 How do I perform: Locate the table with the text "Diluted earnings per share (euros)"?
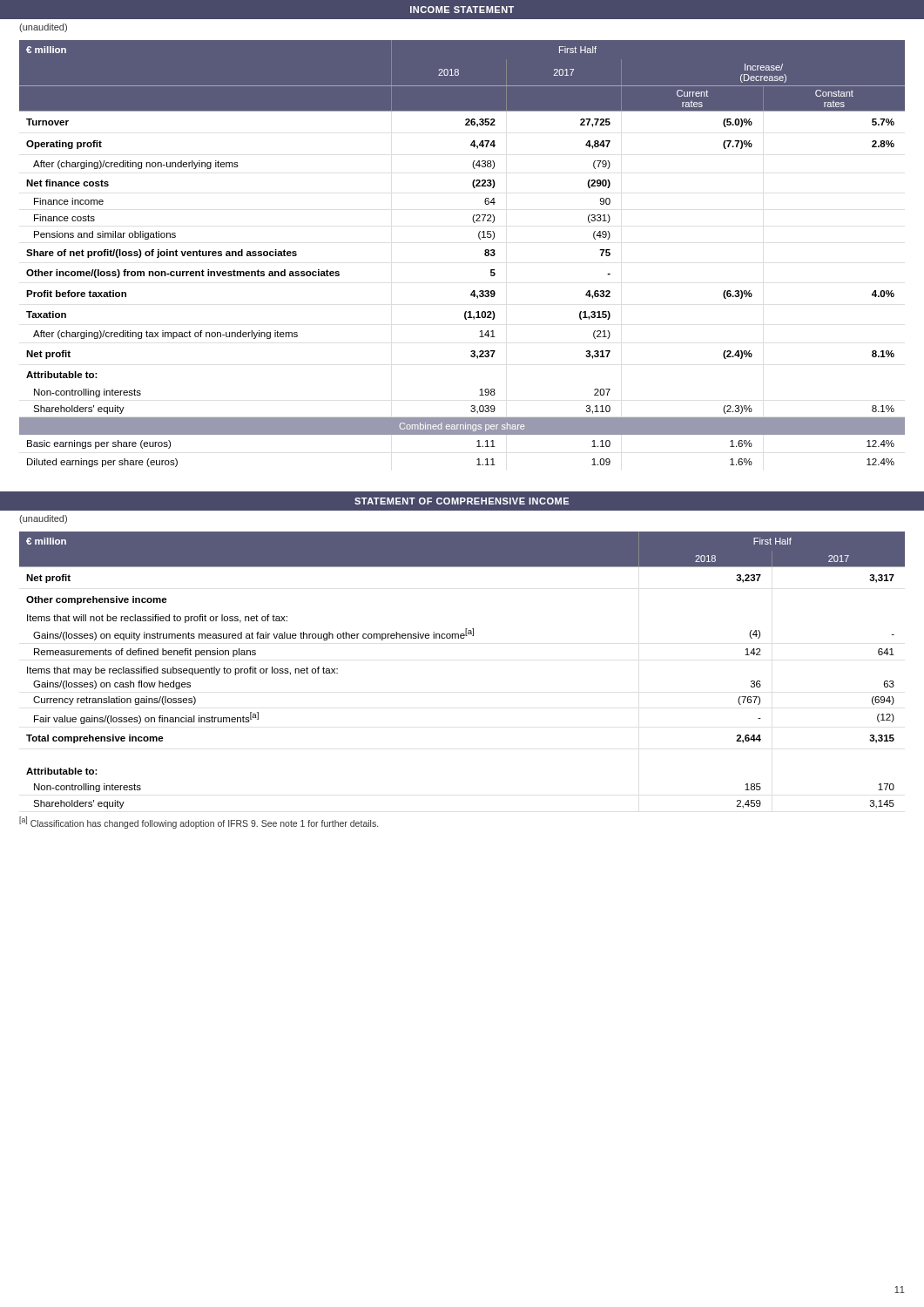(462, 255)
